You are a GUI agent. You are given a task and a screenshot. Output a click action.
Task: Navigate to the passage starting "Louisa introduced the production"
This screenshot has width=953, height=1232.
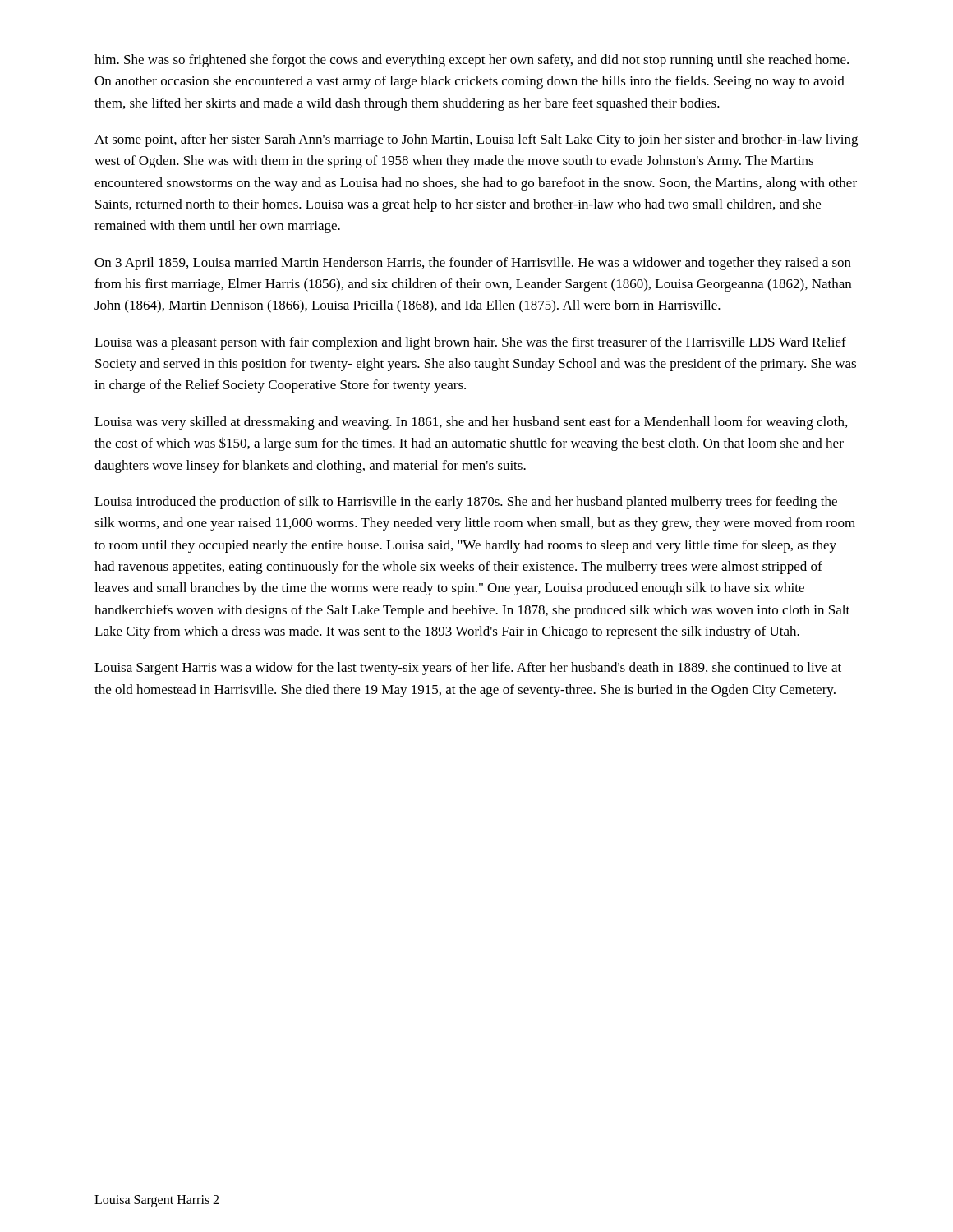(475, 566)
